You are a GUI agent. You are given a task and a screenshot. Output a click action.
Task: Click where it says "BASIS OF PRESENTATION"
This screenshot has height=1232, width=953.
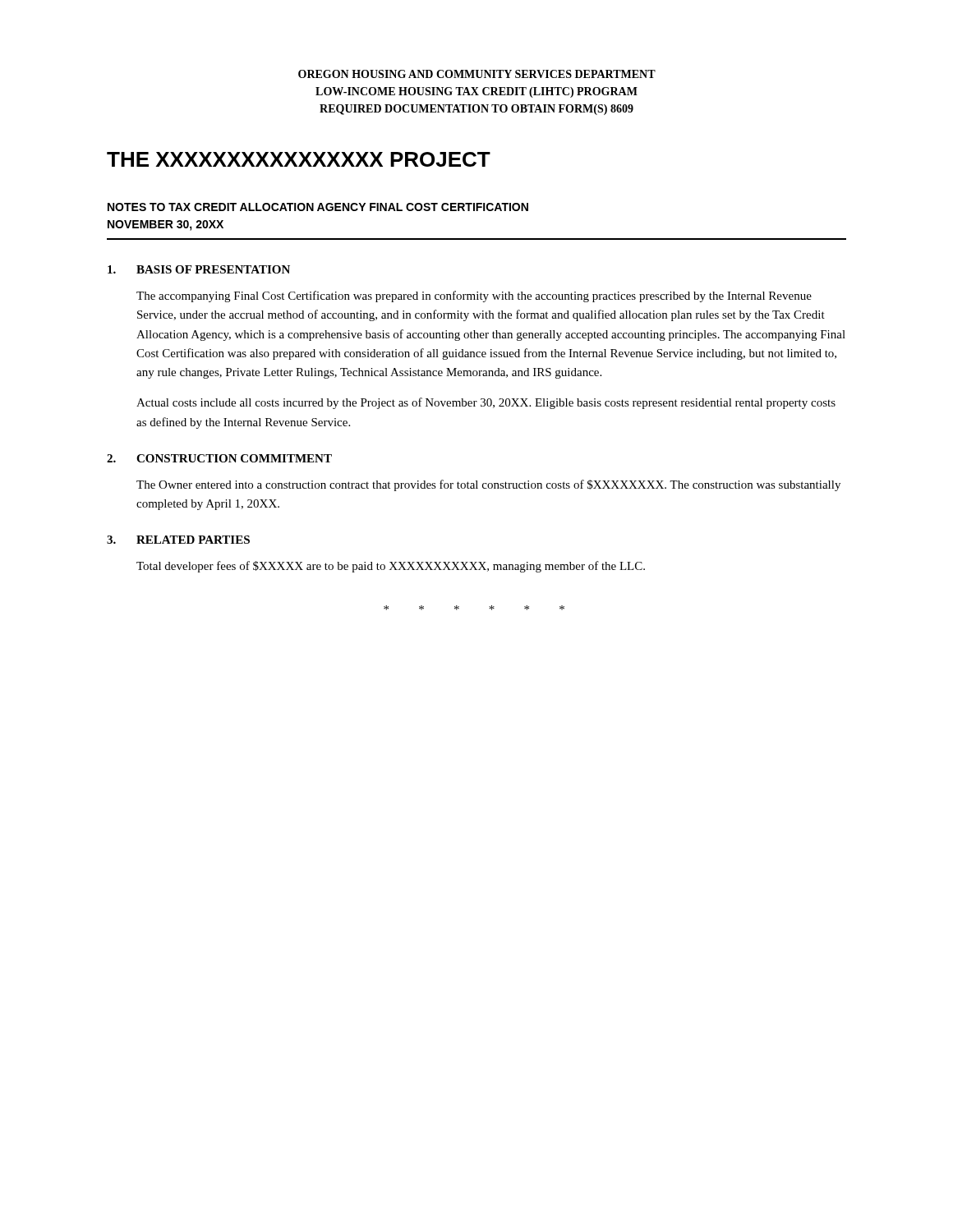click(x=213, y=269)
